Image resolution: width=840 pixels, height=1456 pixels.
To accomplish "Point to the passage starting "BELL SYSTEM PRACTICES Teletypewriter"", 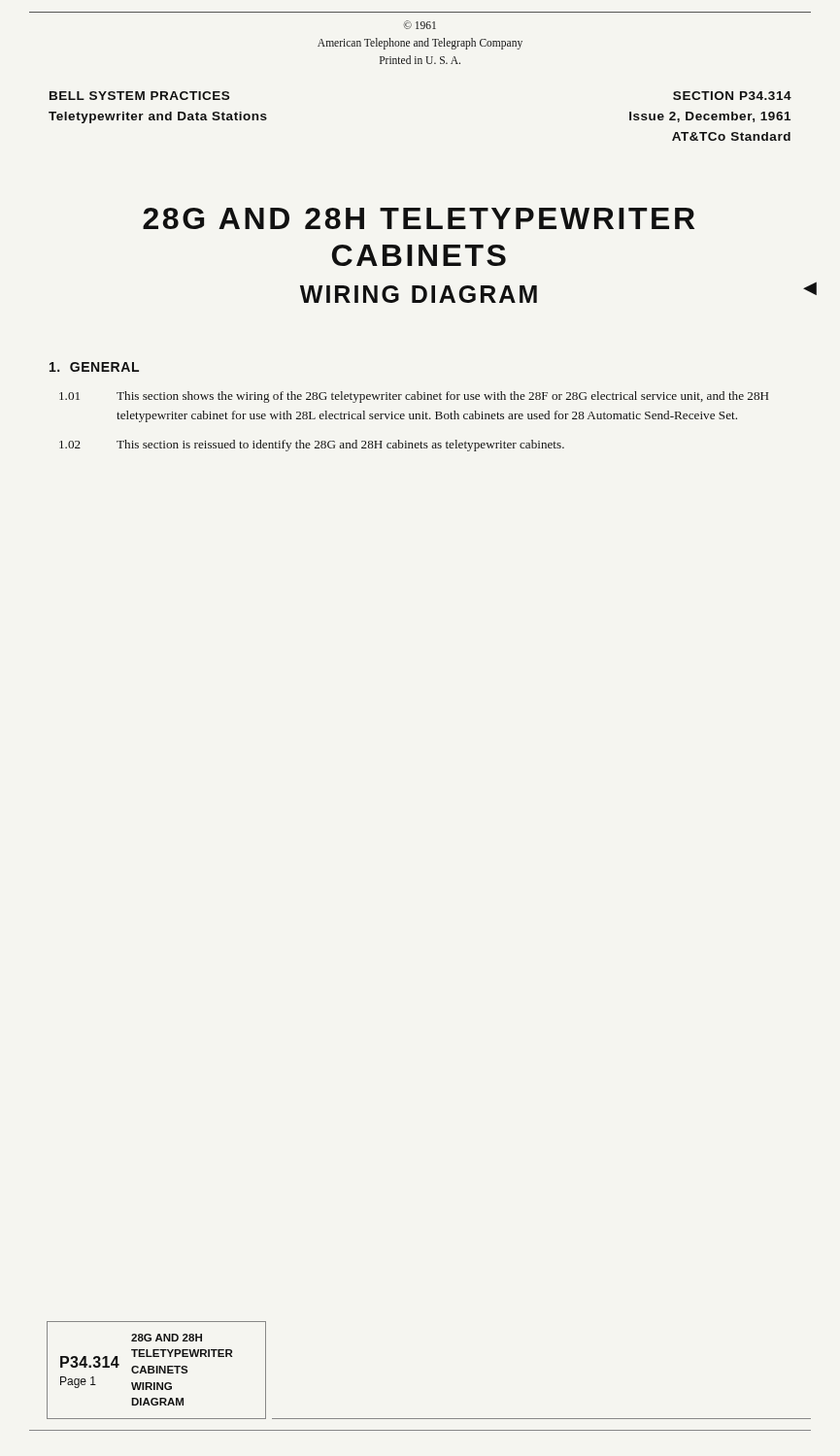I will tap(158, 106).
